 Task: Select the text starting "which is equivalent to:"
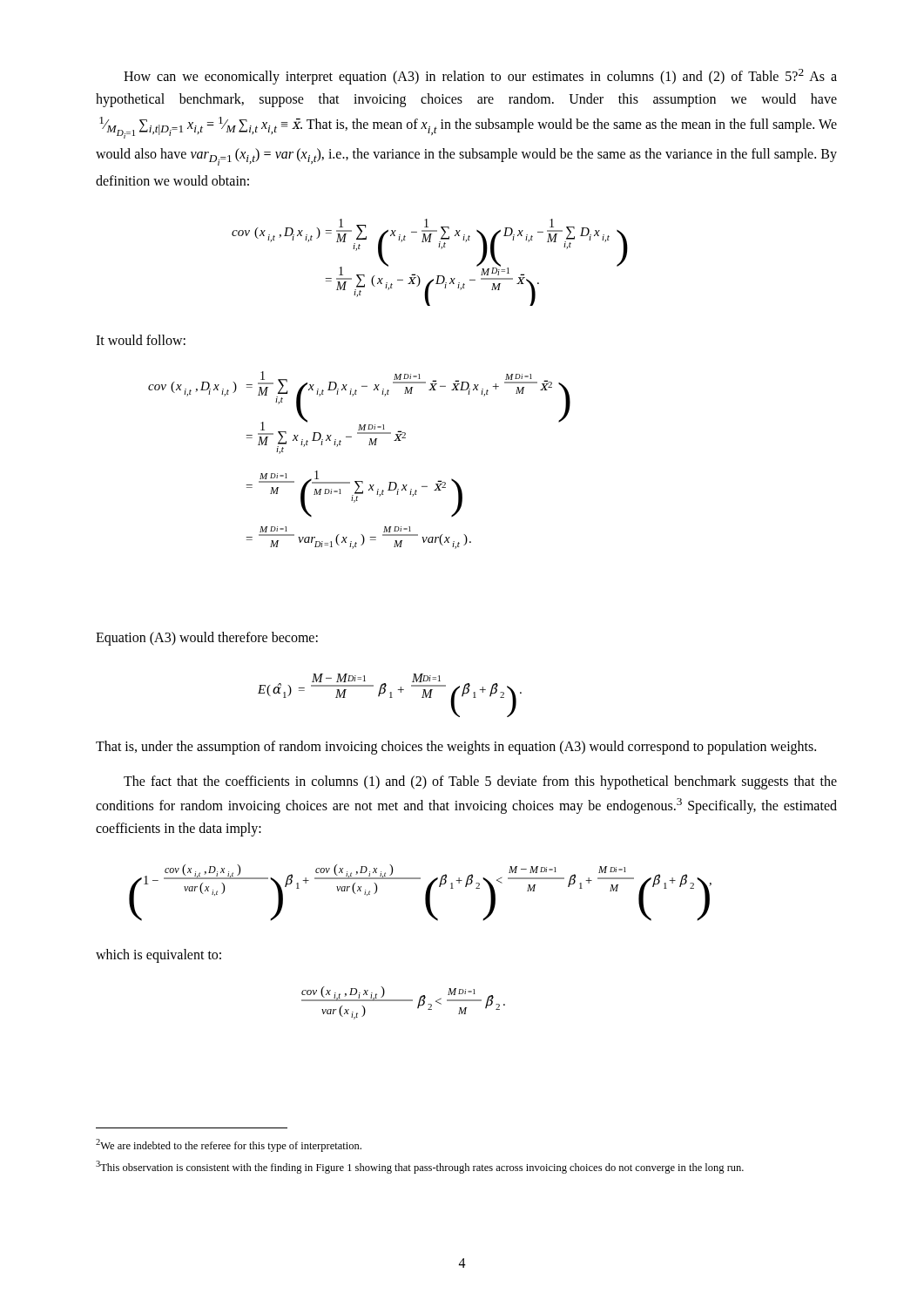(159, 954)
